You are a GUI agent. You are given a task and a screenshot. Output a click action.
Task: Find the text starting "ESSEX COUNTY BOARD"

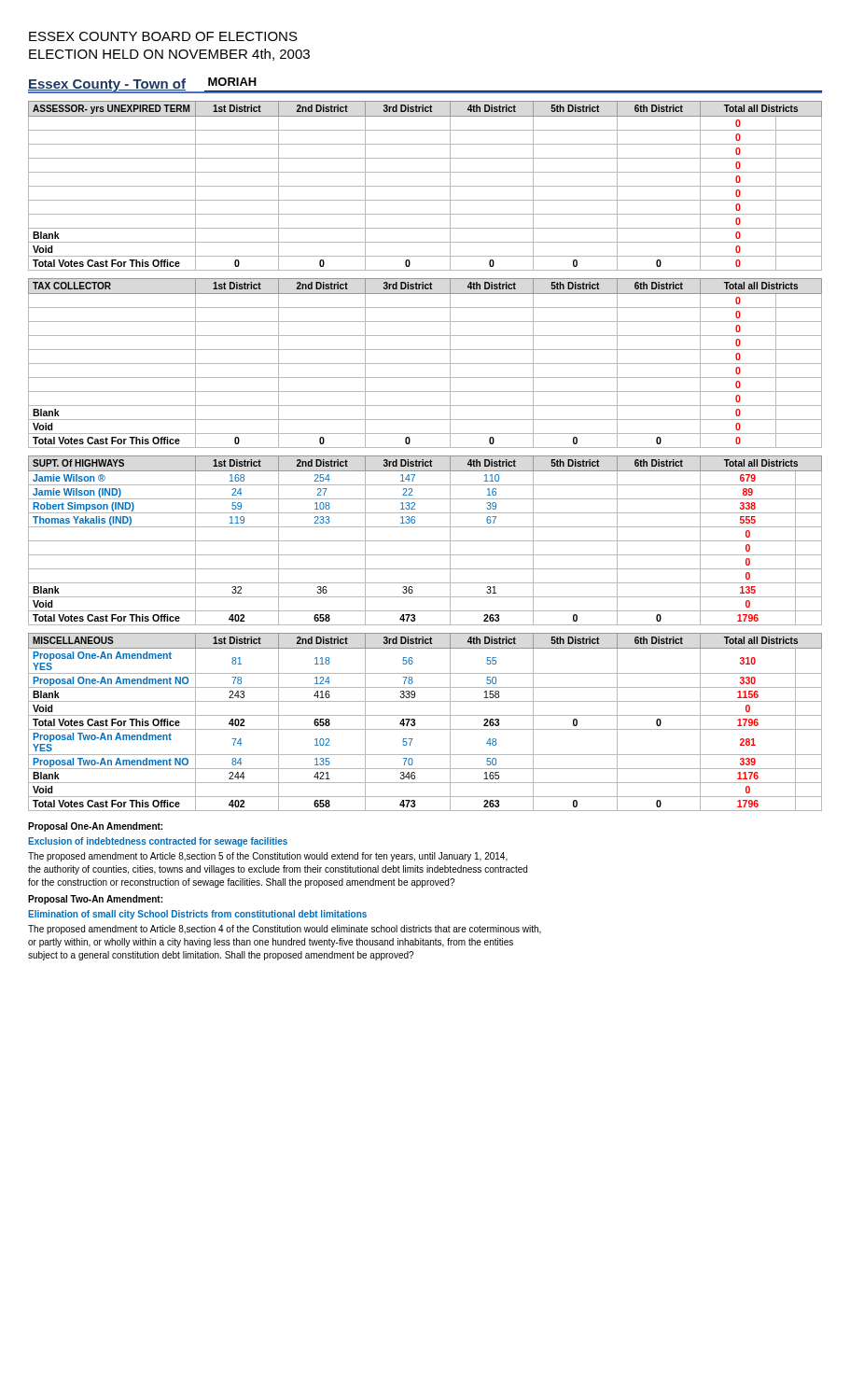coord(163,36)
